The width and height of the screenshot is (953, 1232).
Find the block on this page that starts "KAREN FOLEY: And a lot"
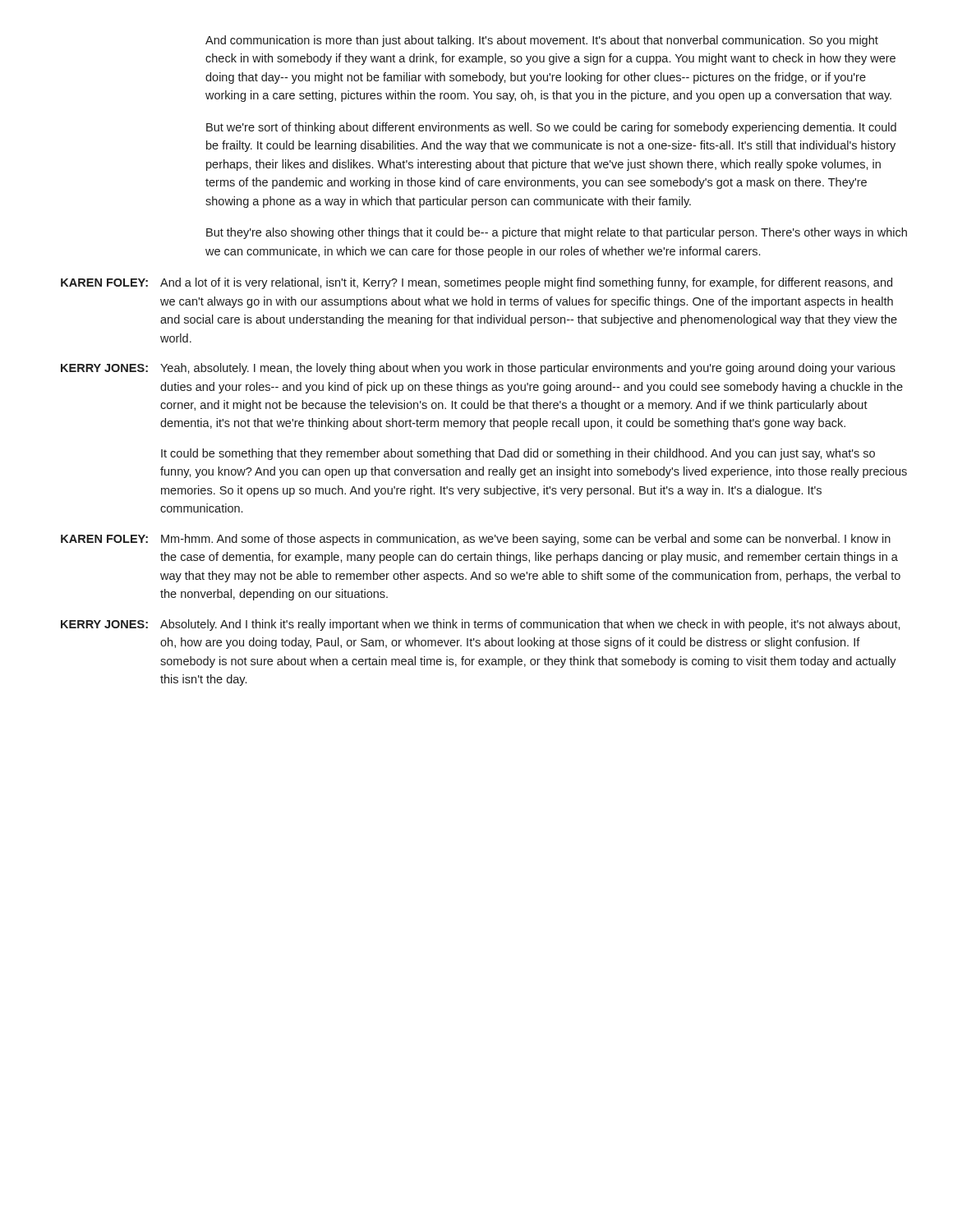tap(476, 311)
